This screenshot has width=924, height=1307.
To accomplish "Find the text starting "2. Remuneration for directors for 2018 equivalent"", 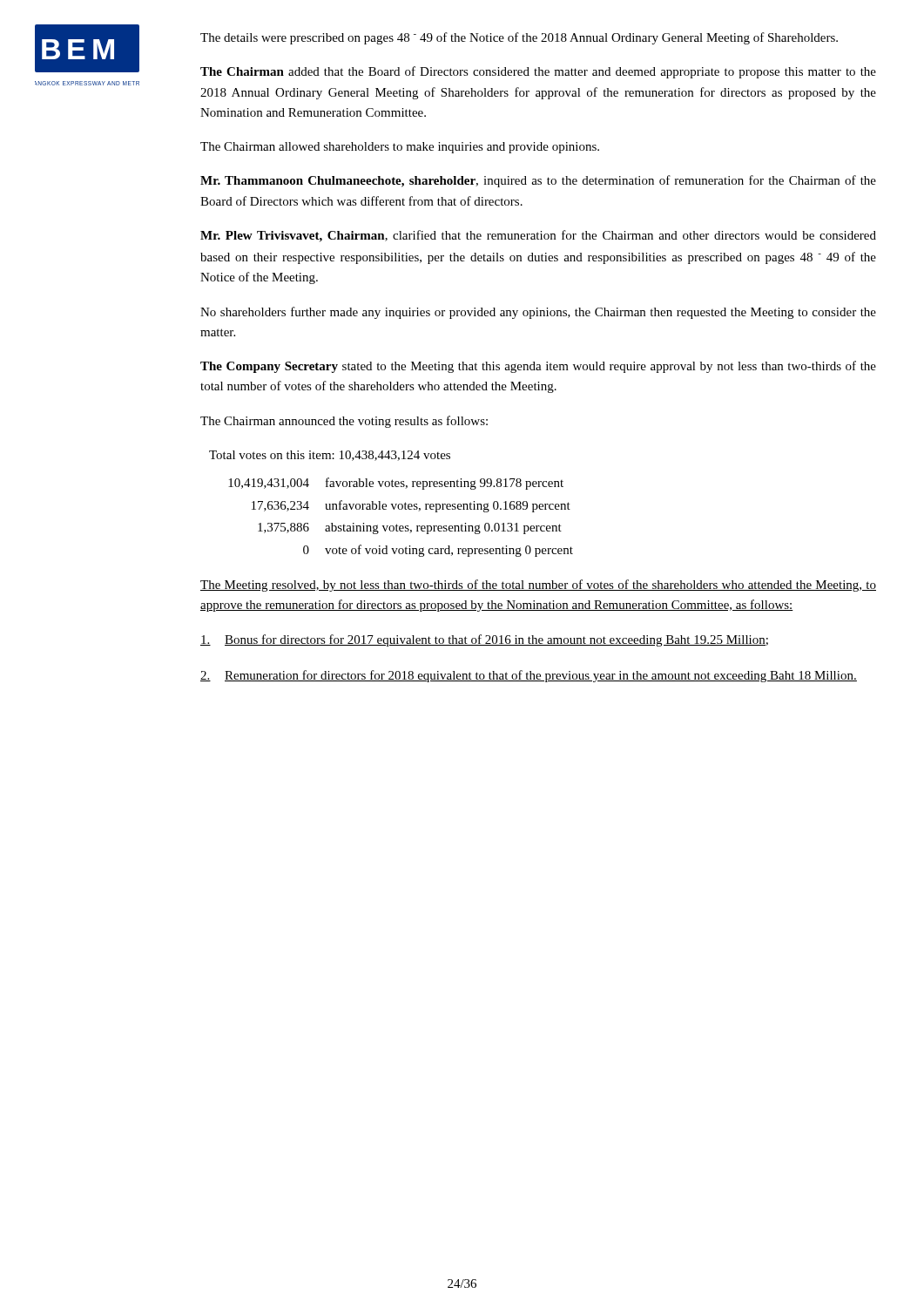I will pos(538,676).
